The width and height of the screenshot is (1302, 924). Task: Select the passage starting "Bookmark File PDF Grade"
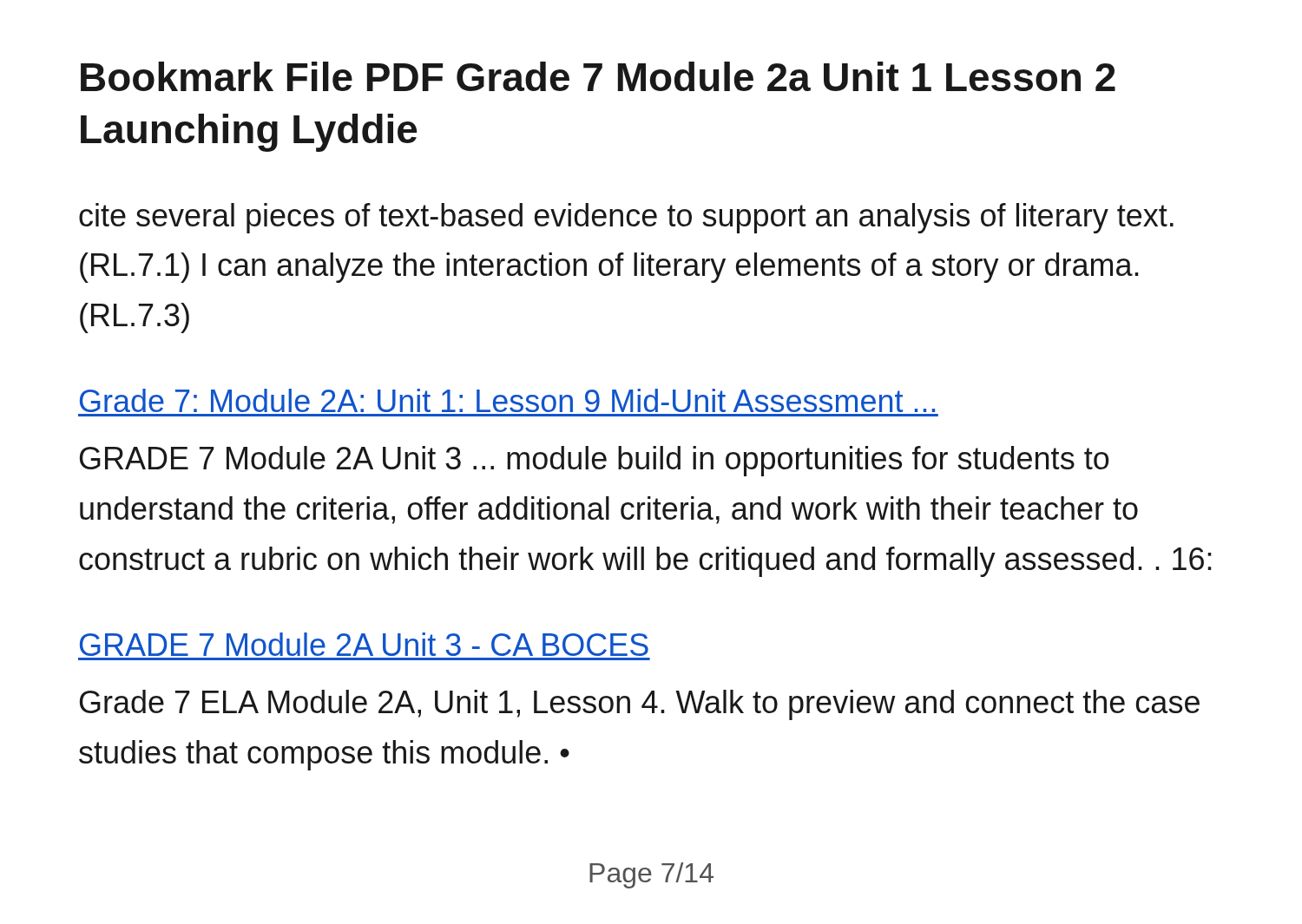tap(597, 103)
